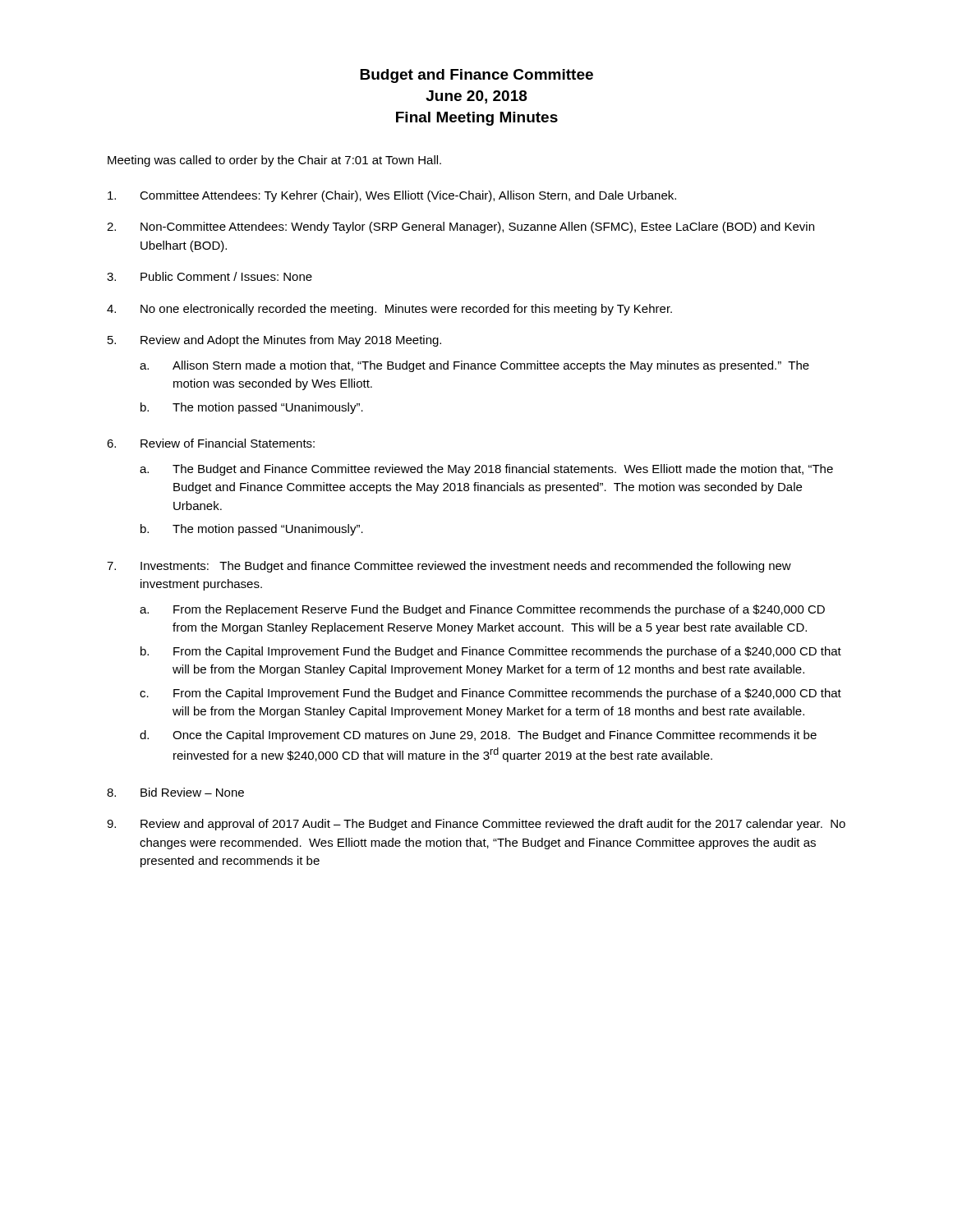953x1232 pixels.
Task: Where is the passage that starts "6. Review of Financial Statements: a. The Budget"?
Action: click(476, 489)
